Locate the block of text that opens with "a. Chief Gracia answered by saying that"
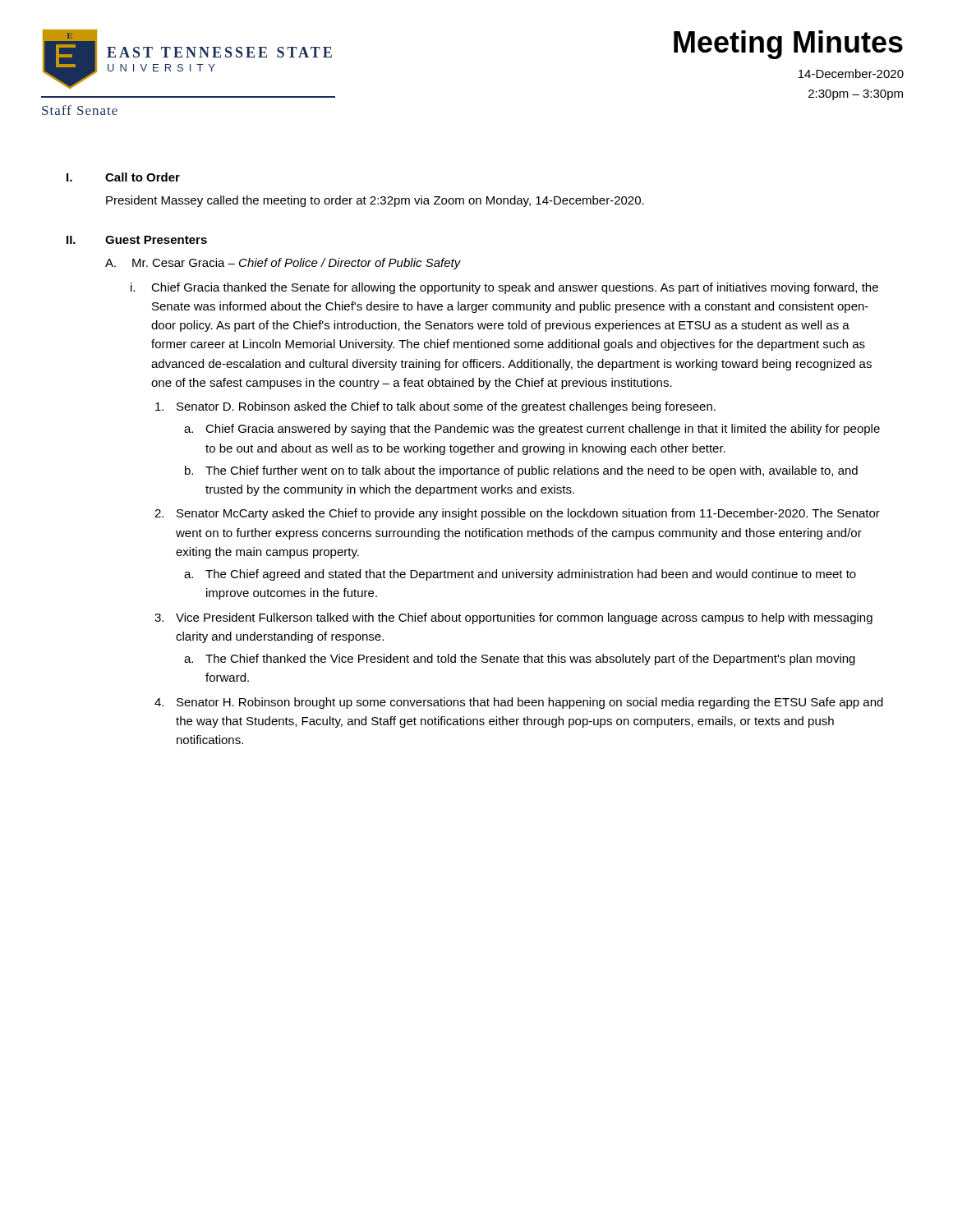The width and height of the screenshot is (953, 1232). click(536, 438)
